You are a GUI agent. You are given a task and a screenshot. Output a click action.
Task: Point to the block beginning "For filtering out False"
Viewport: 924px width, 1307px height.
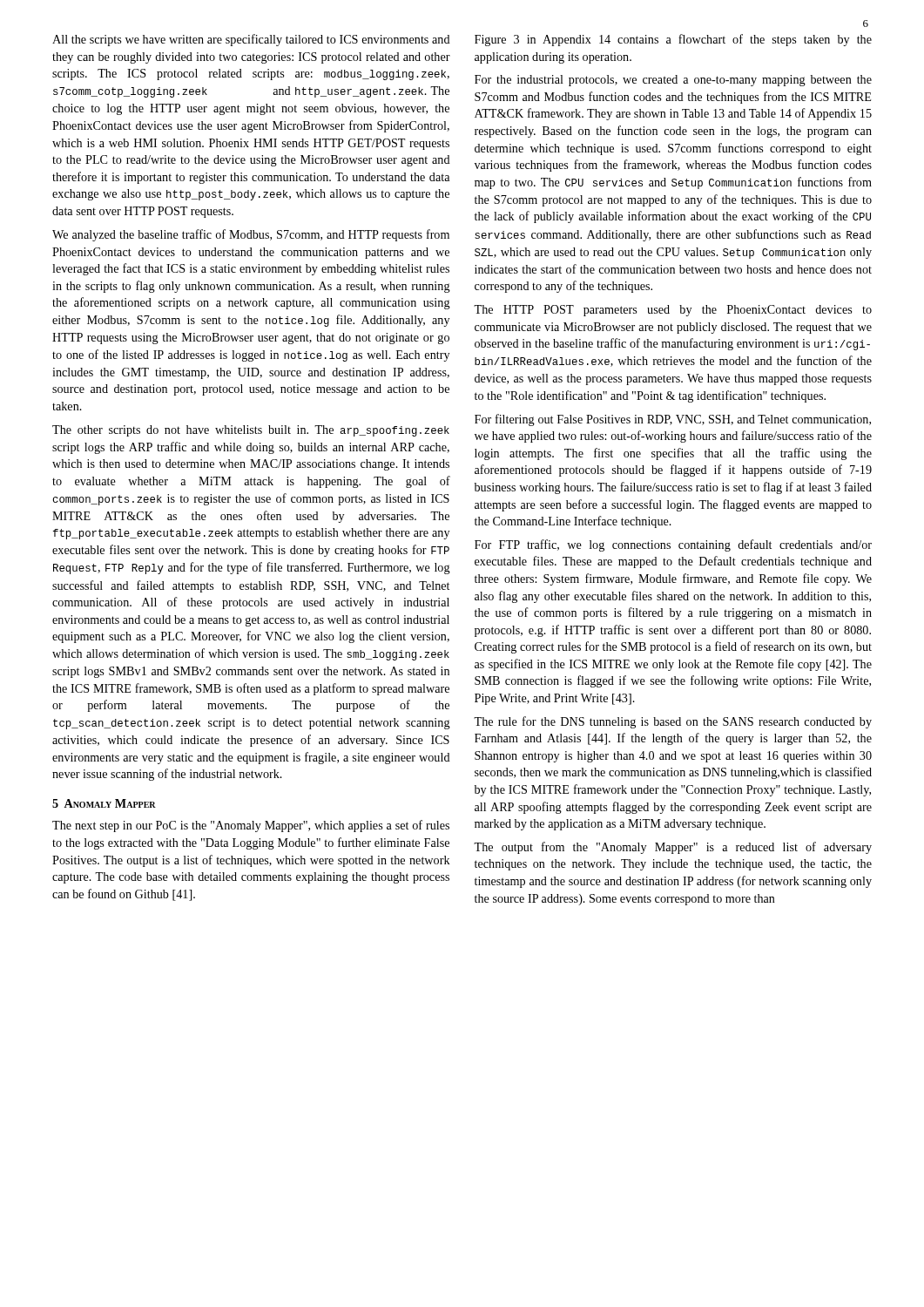673,471
